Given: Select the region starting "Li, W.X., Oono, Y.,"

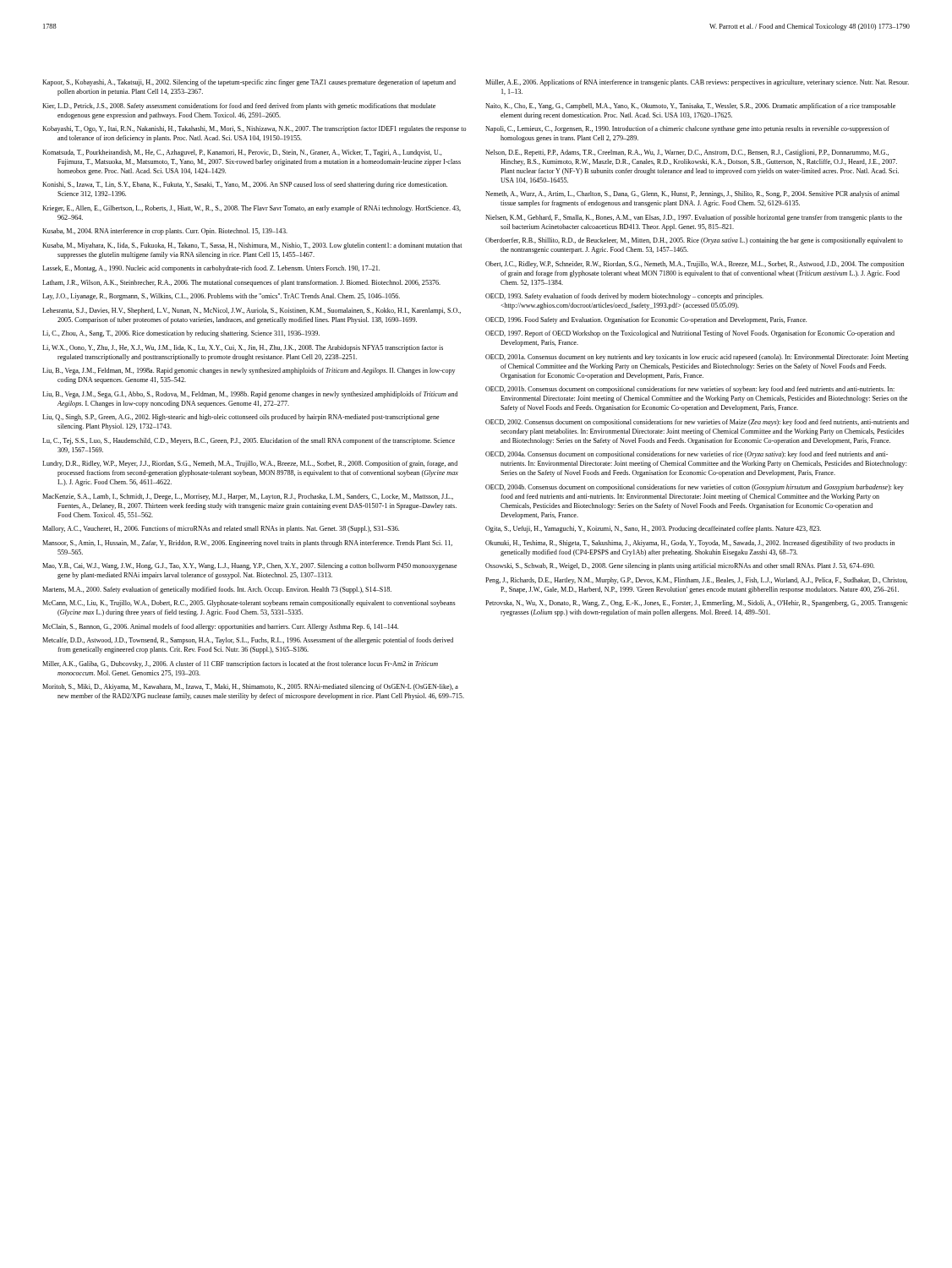Looking at the screenshot, I should coord(243,352).
